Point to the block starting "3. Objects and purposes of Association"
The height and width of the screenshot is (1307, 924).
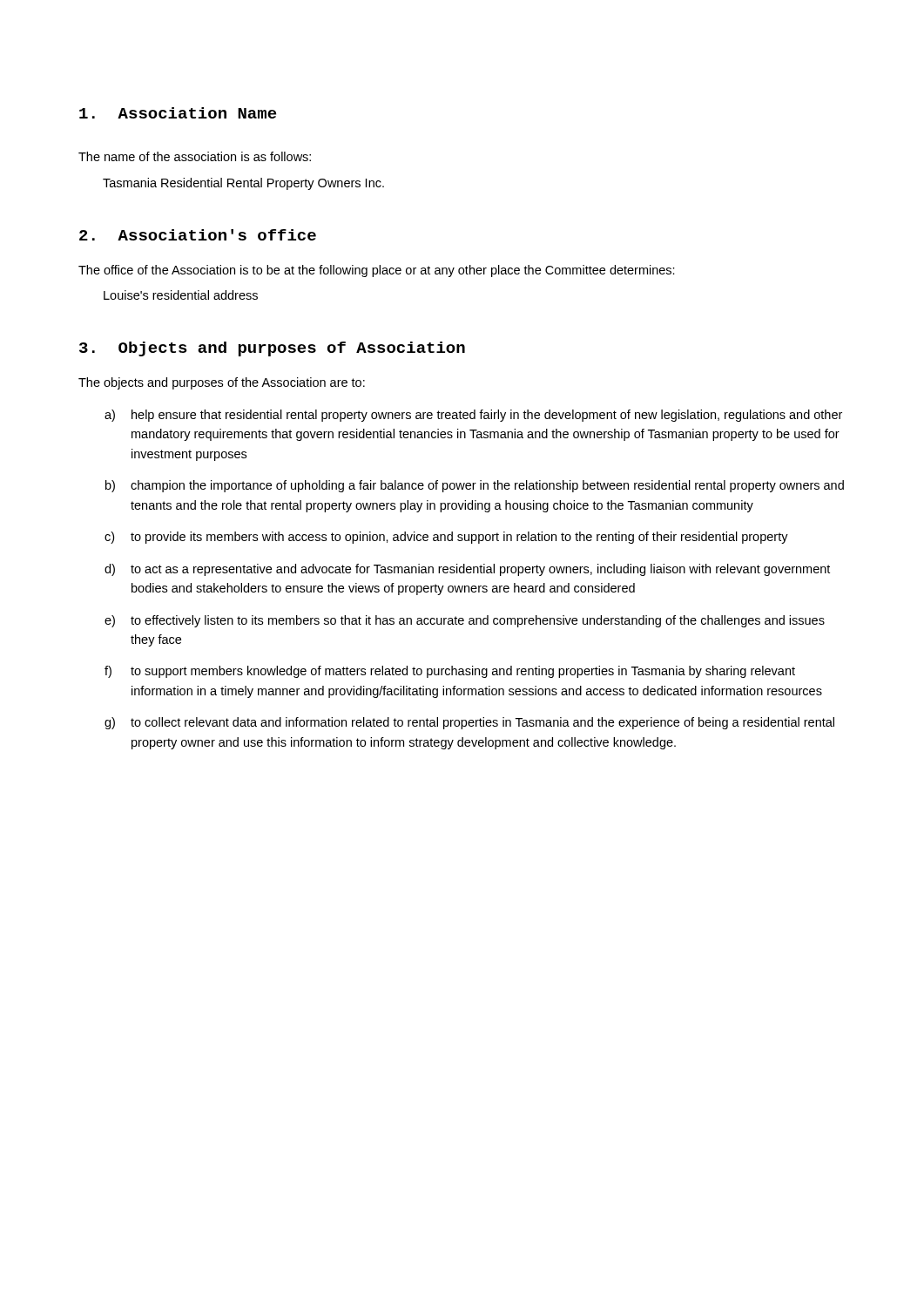click(x=462, y=349)
